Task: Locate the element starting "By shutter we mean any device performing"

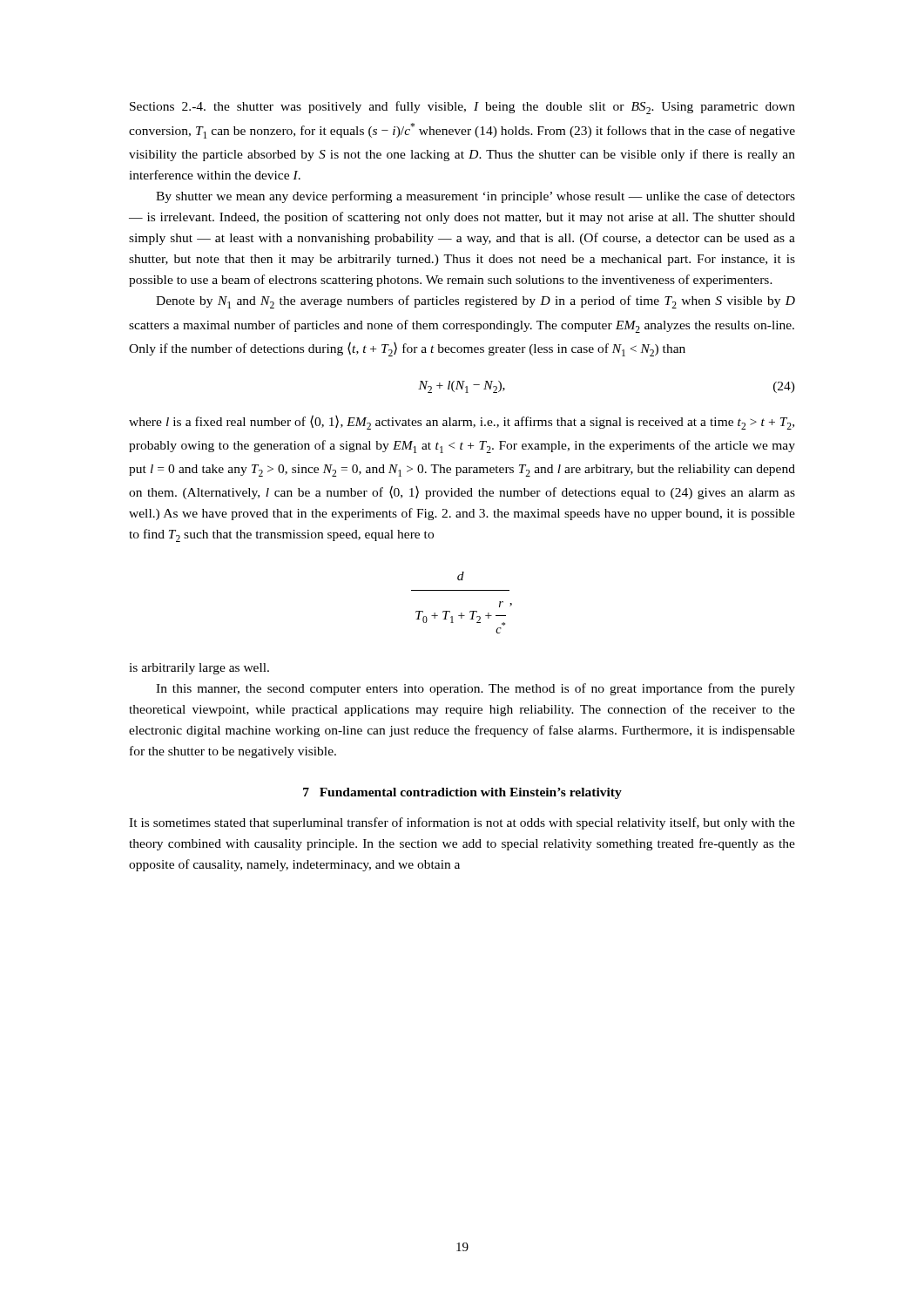Action: (462, 238)
